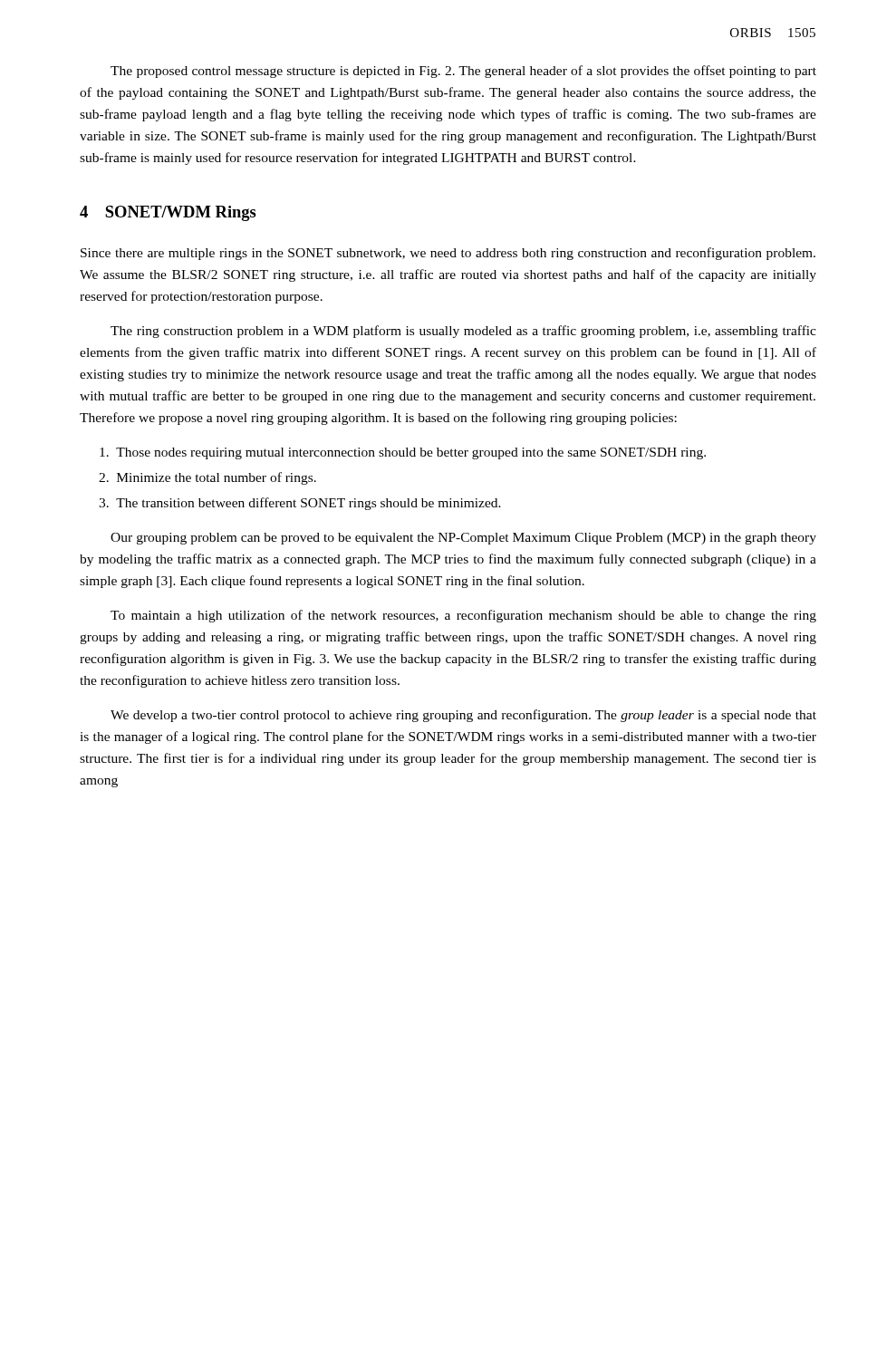This screenshot has height=1359, width=896.
Task: Locate the text block that says "Our grouping problem can be proved to be"
Action: coord(448,559)
